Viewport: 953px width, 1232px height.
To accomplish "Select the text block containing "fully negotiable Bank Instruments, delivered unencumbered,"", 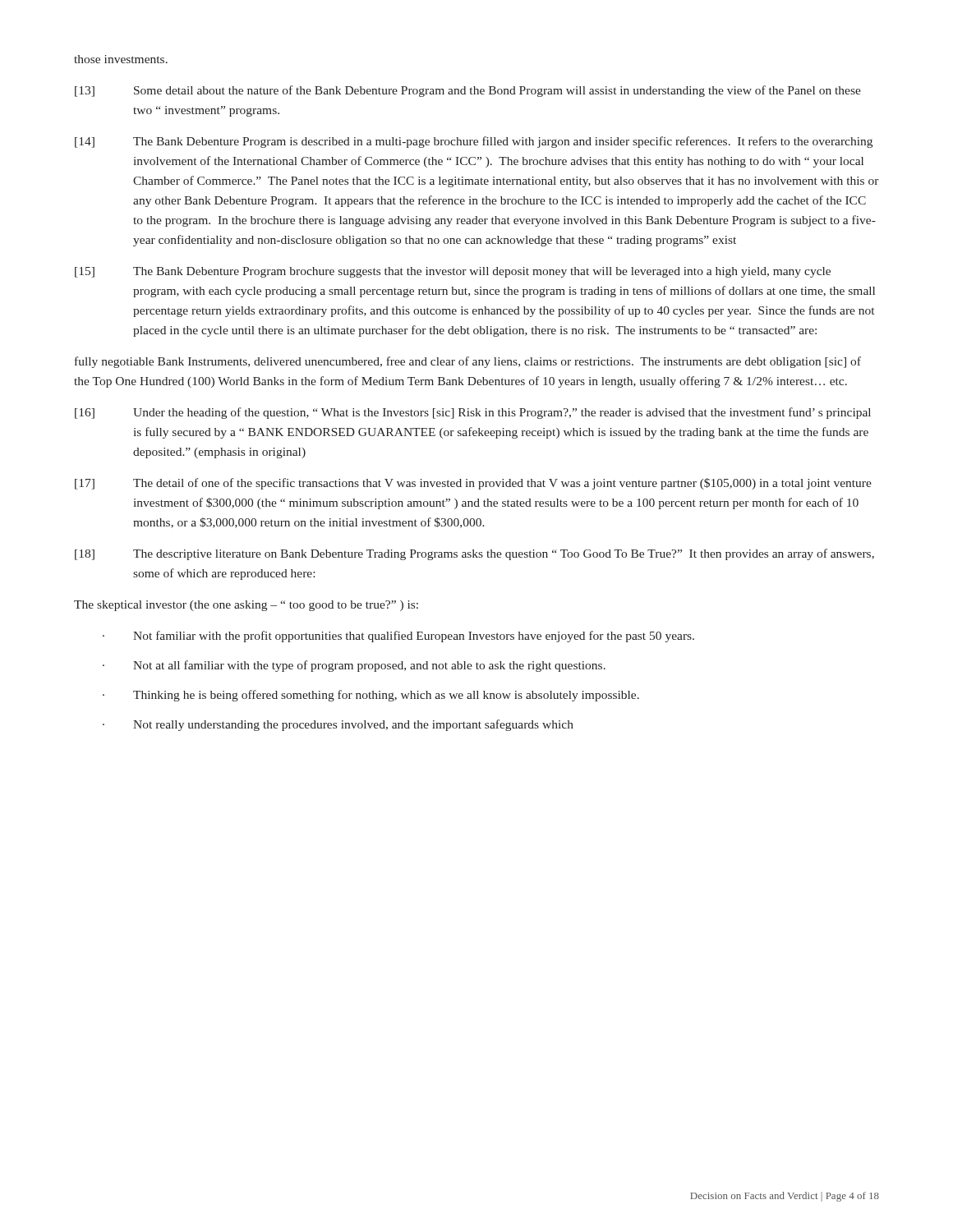I will (x=467, y=371).
